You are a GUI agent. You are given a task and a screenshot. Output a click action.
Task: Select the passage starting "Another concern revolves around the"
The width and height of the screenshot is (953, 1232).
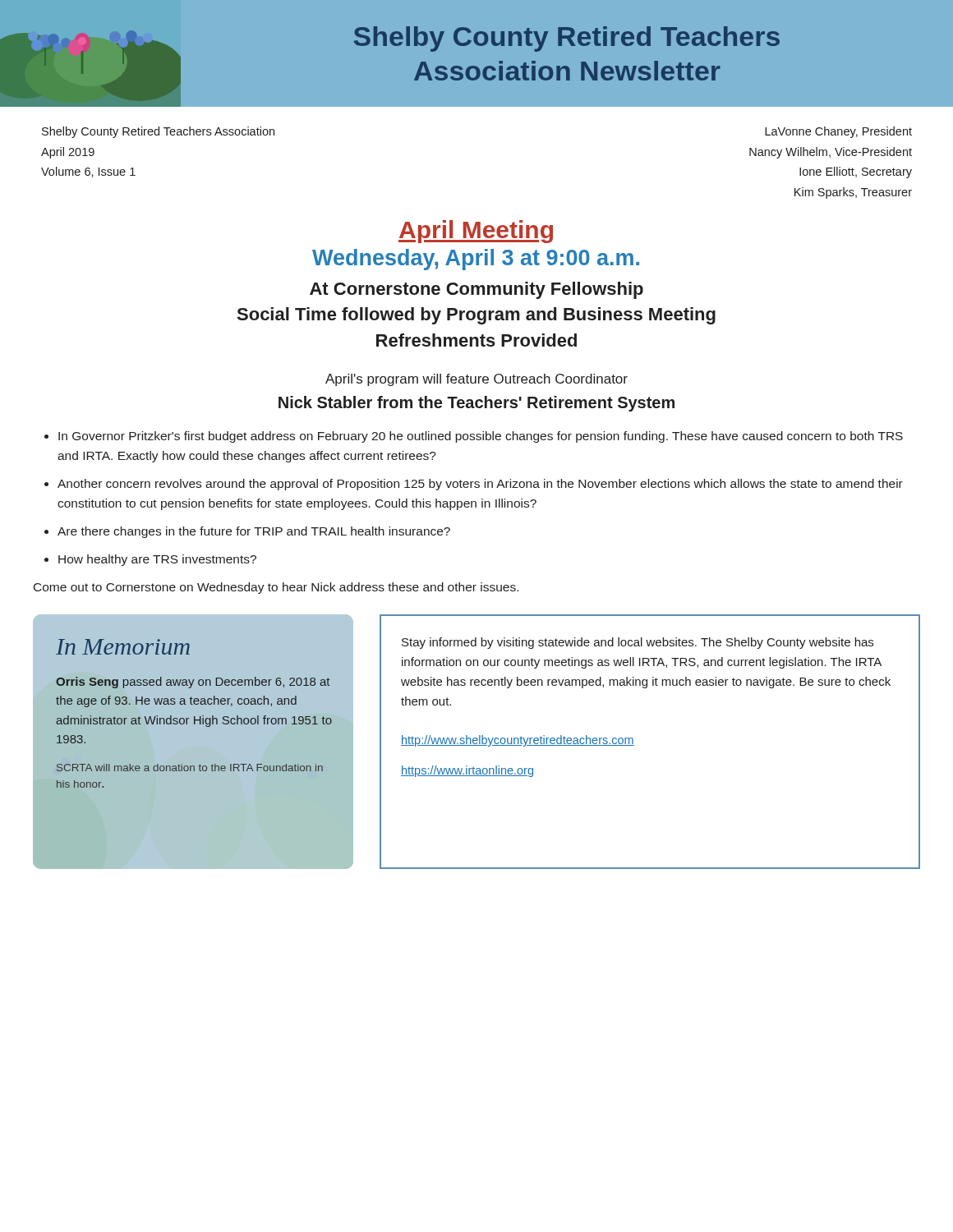(x=480, y=493)
